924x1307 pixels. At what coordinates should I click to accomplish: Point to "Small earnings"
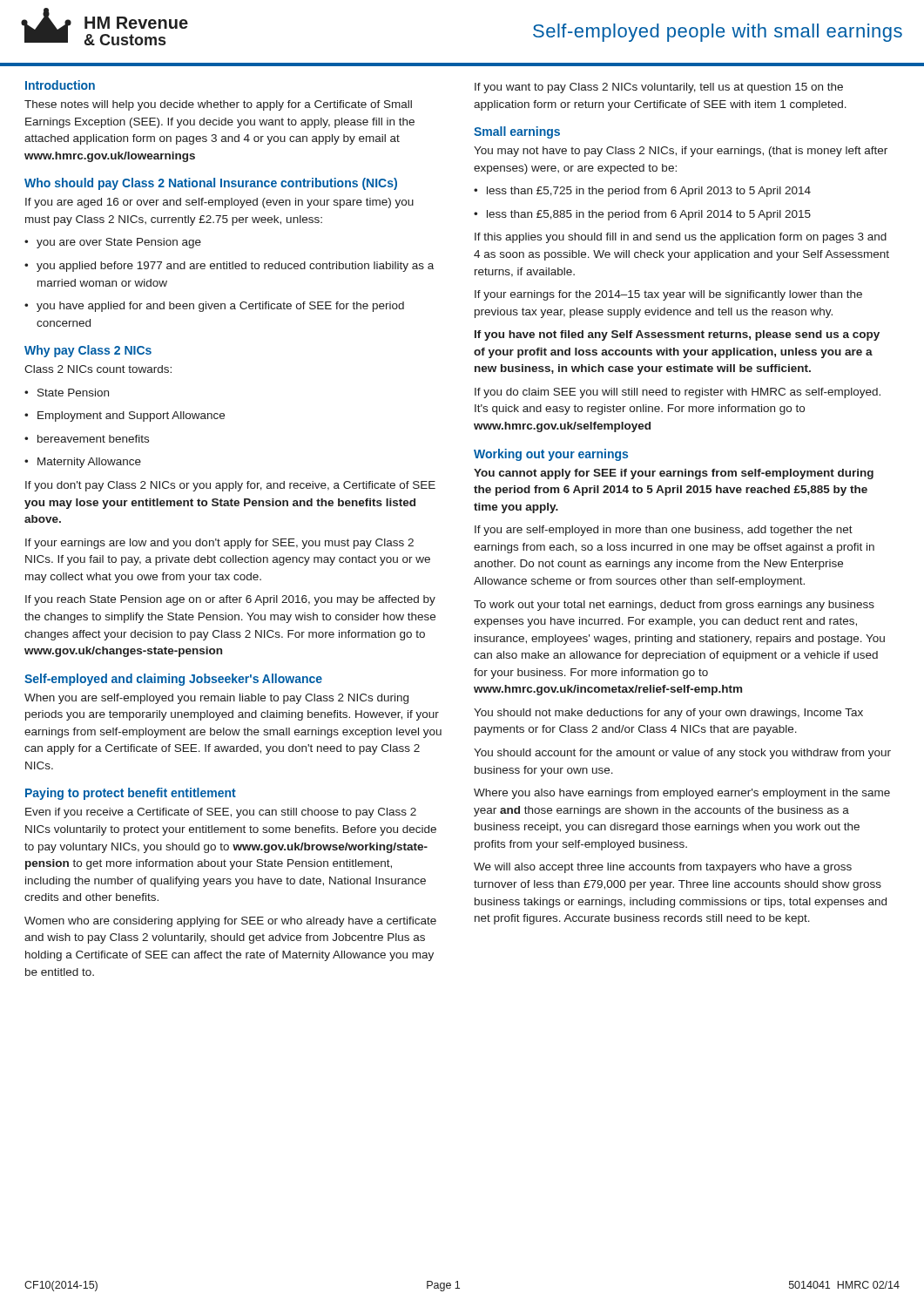pyautogui.click(x=517, y=132)
